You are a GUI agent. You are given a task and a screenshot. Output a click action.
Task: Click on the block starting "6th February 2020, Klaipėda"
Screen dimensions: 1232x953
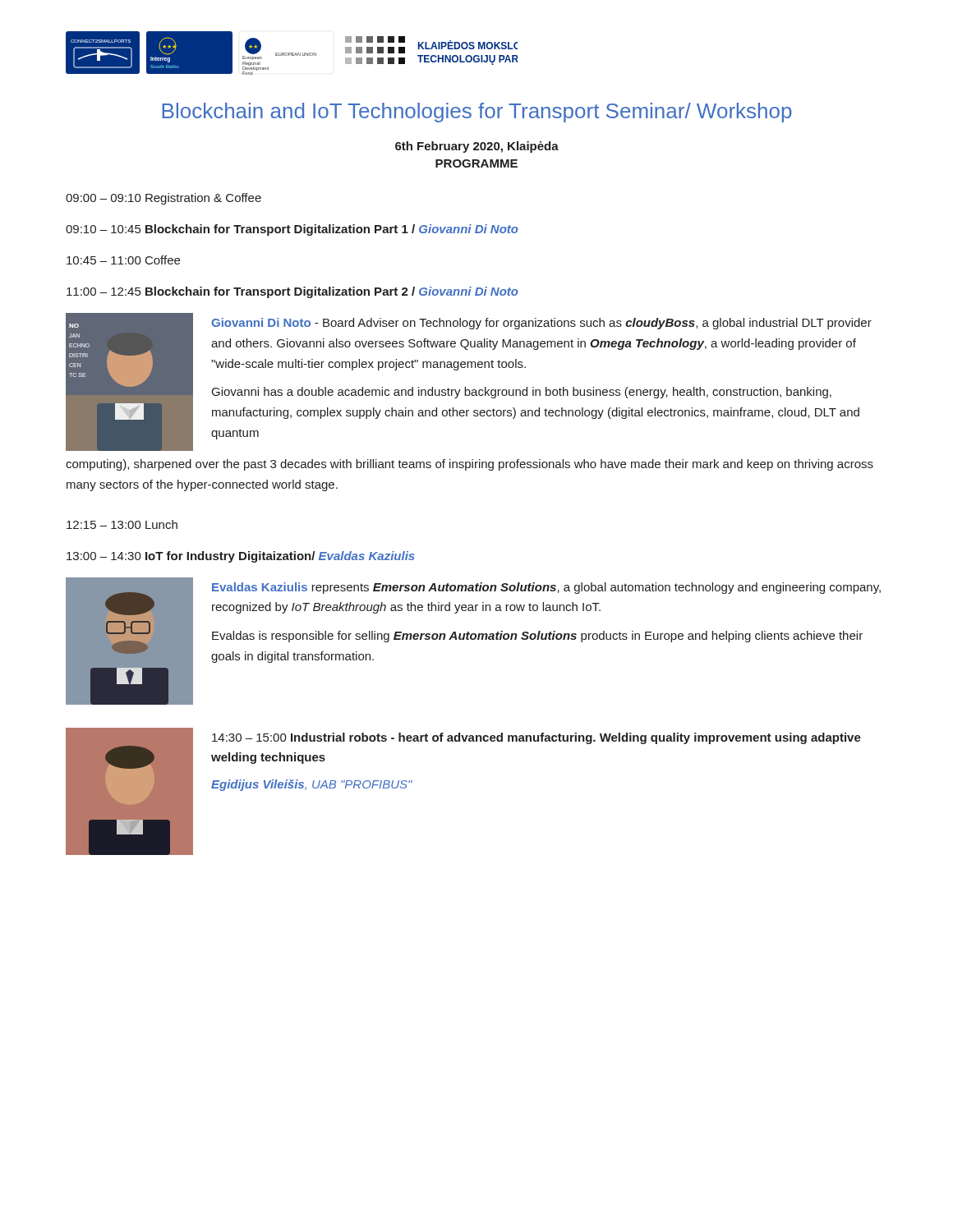click(x=476, y=146)
